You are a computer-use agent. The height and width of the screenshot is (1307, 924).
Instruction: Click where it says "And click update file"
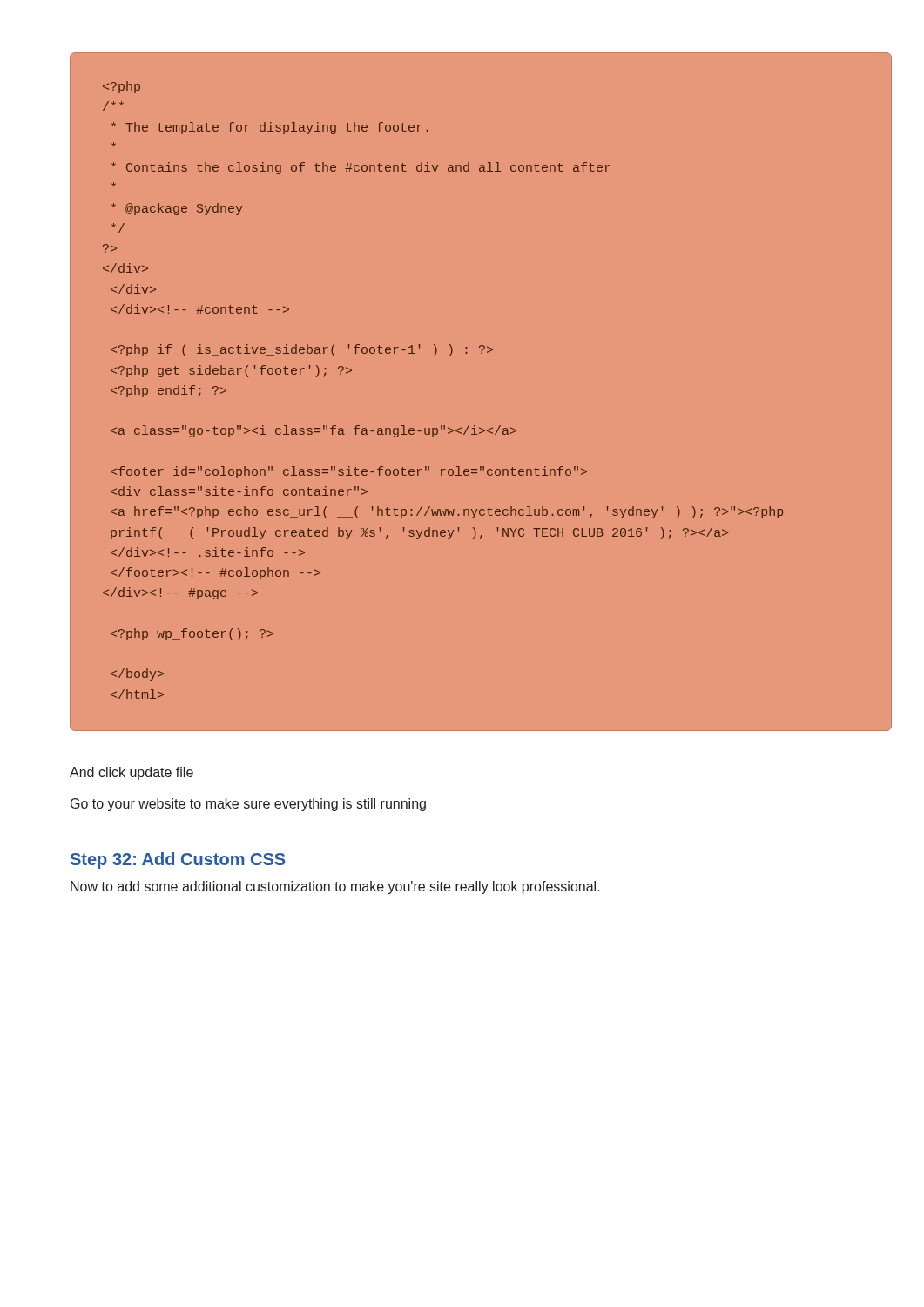[132, 772]
